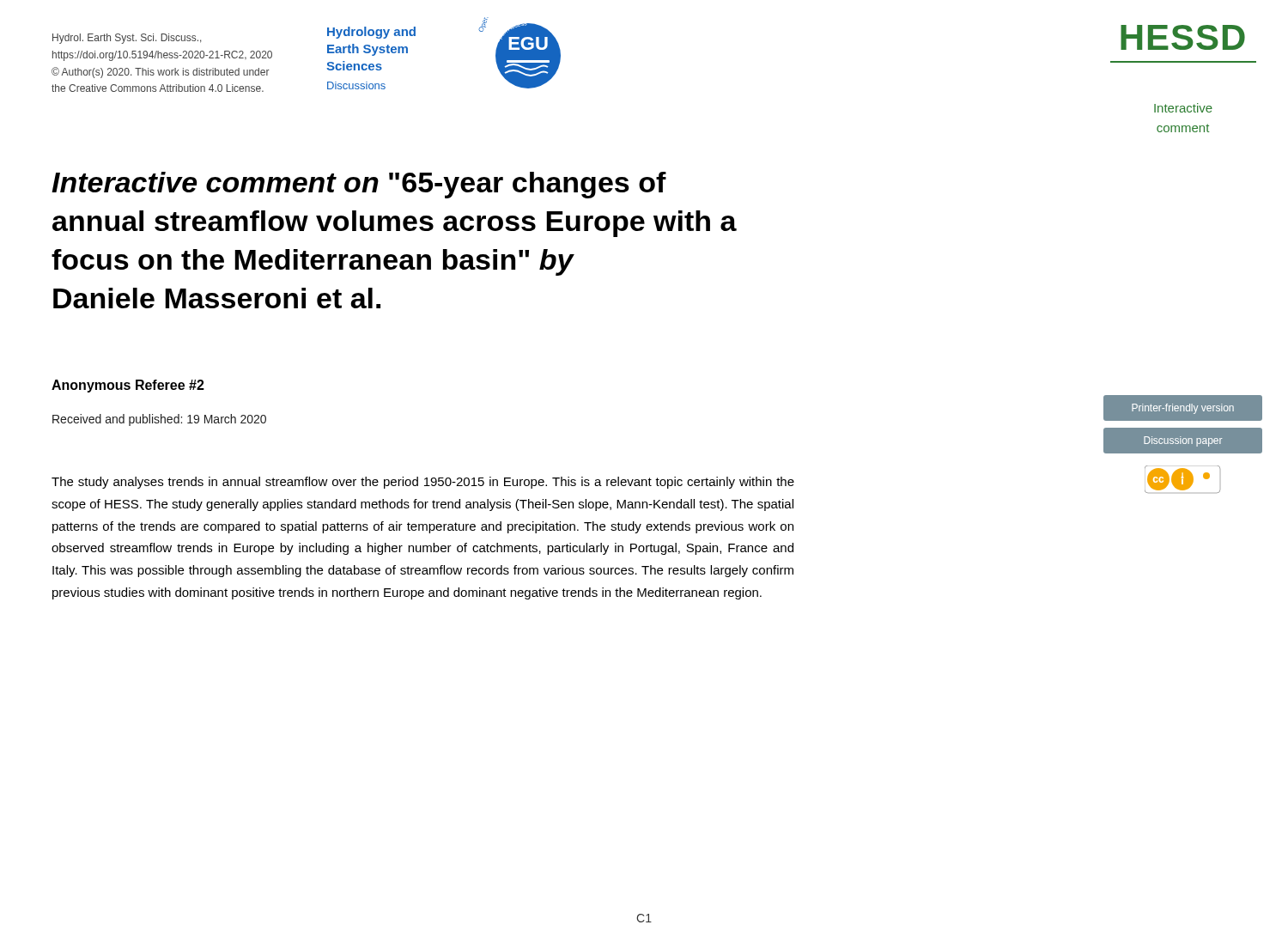Select the section header

pyautogui.click(x=128, y=385)
